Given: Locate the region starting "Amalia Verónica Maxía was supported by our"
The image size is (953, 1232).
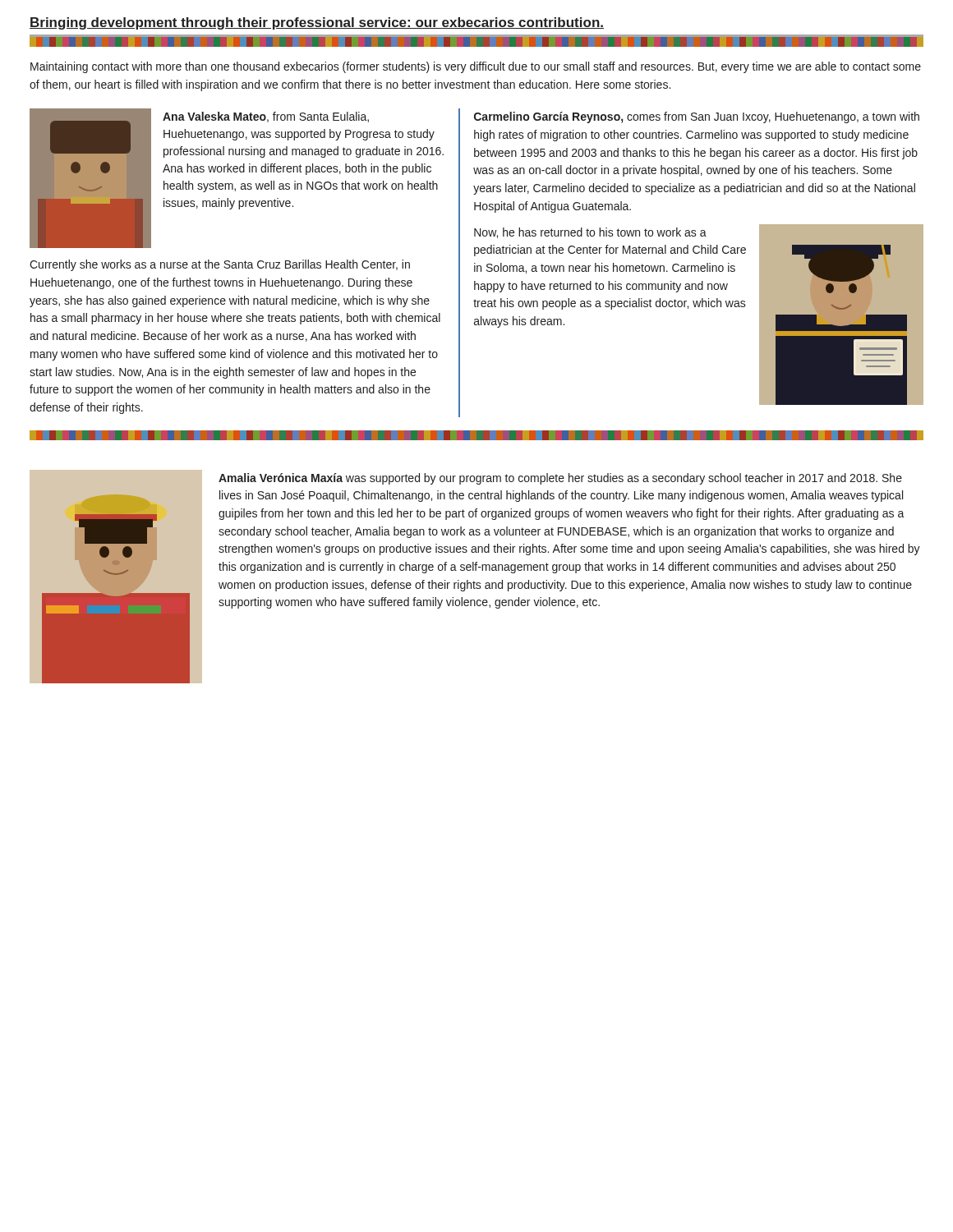Looking at the screenshot, I should [x=569, y=540].
